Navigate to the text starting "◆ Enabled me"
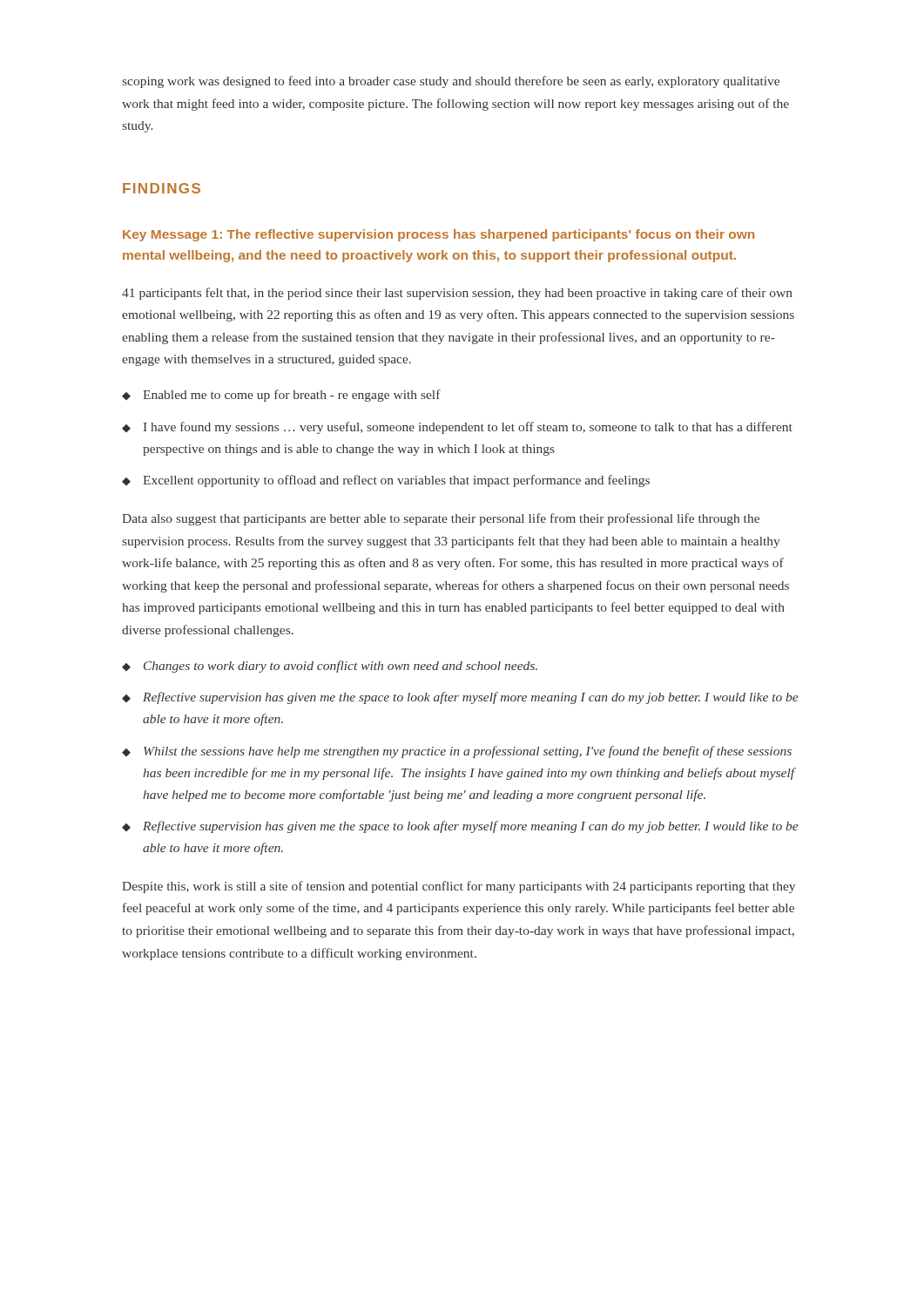The width and height of the screenshot is (924, 1307). (281, 396)
